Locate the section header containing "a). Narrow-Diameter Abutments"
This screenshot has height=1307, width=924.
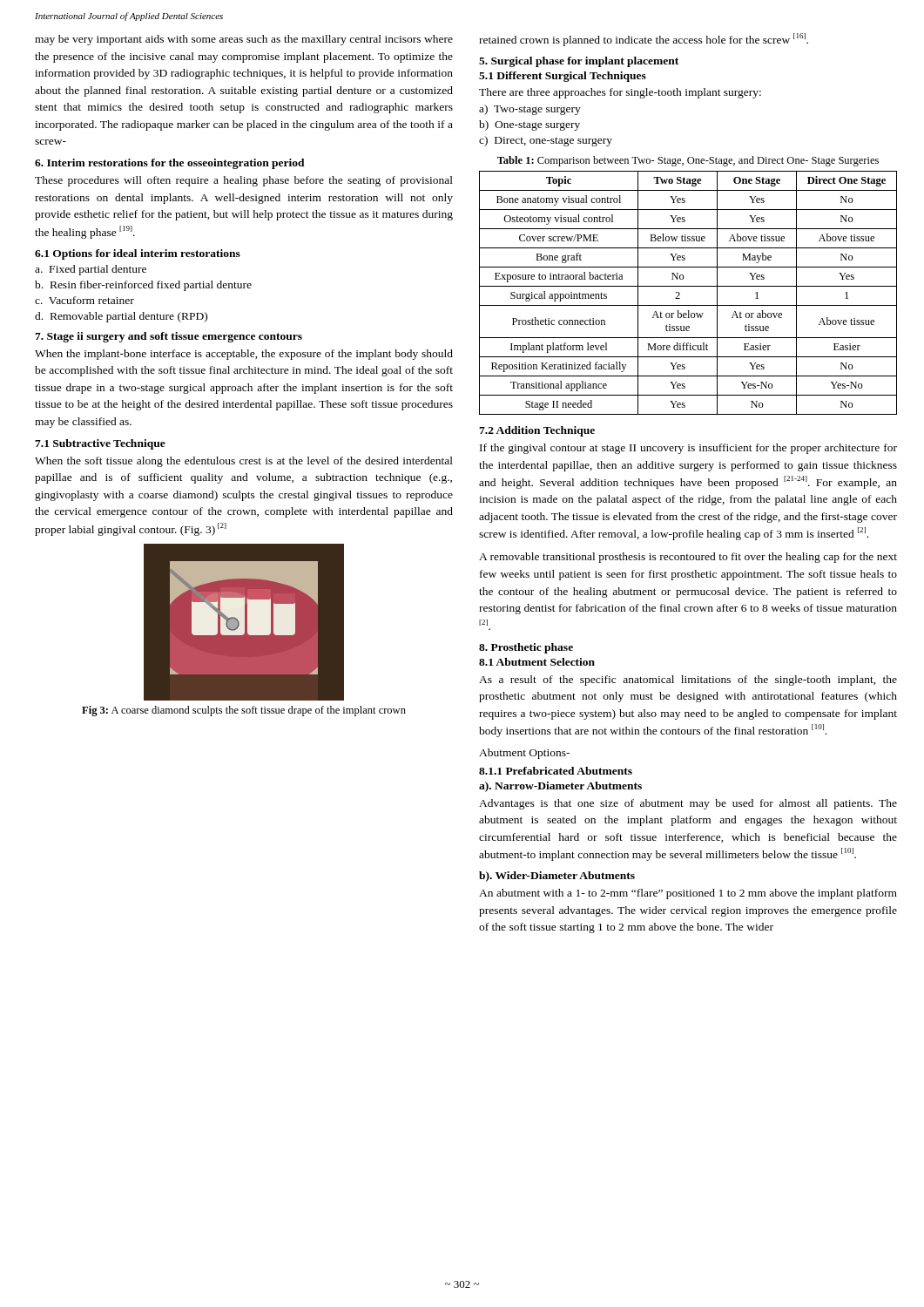[x=561, y=785]
